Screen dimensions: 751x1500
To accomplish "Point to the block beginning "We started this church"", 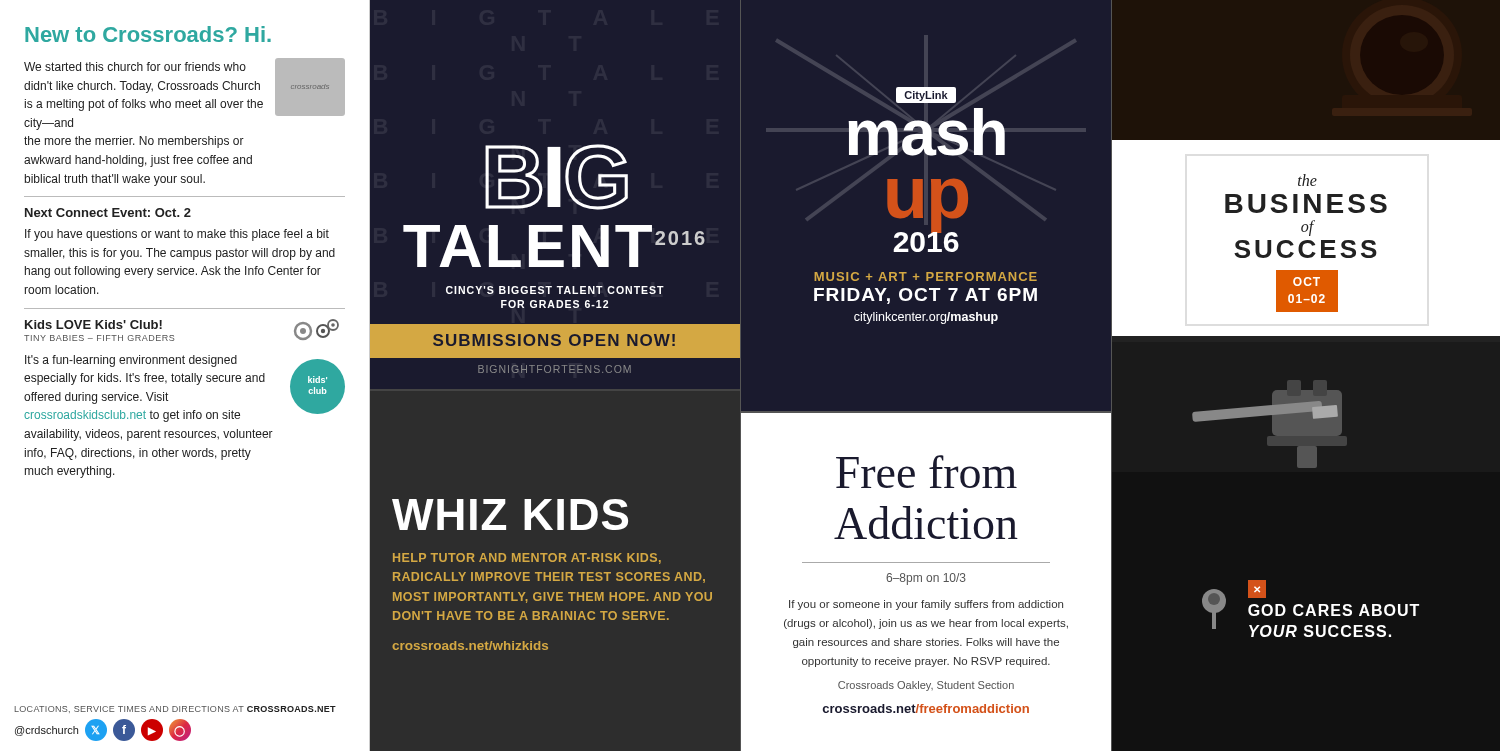I will coord(184,87).
